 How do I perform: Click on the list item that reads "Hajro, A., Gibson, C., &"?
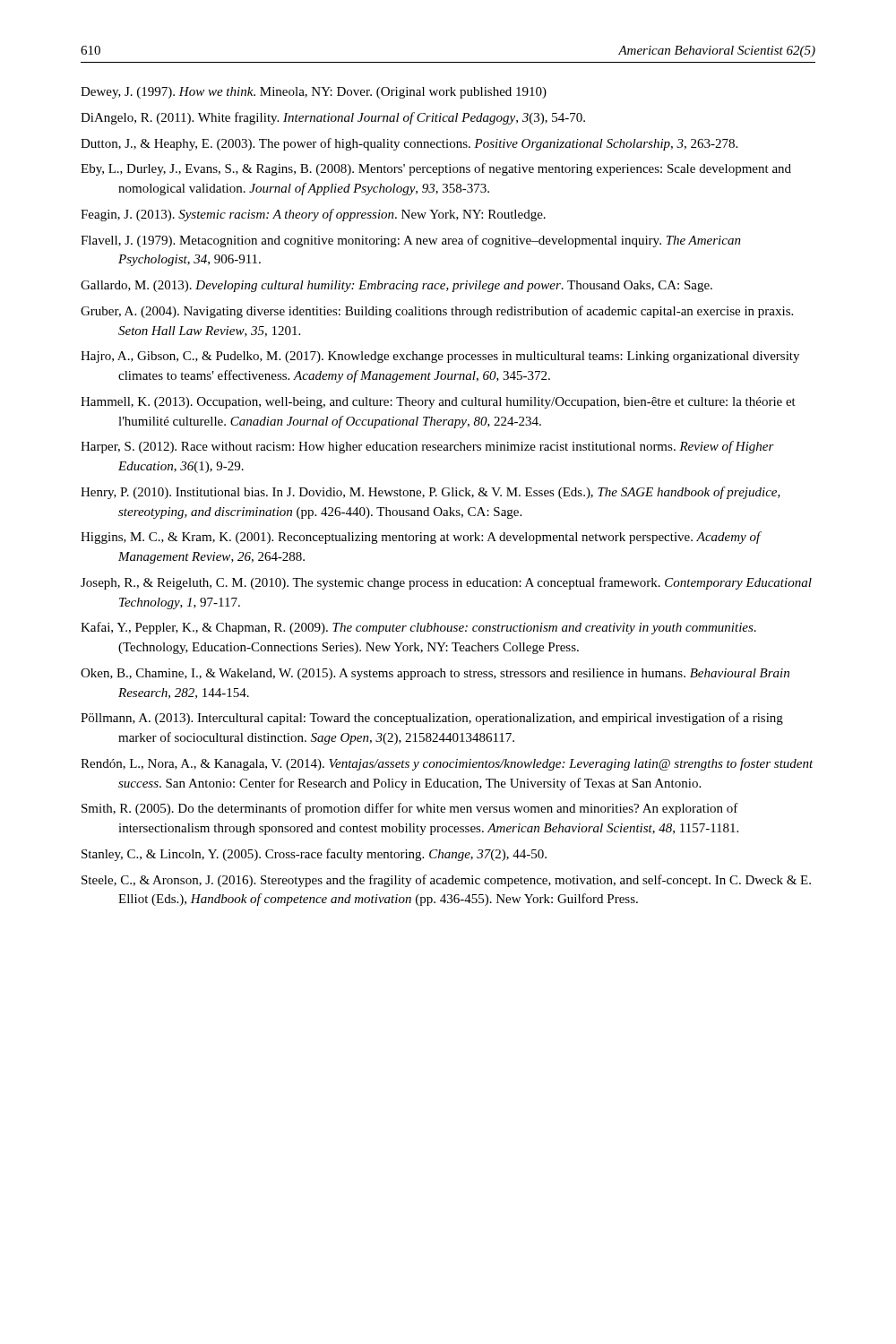pos(440,366)
